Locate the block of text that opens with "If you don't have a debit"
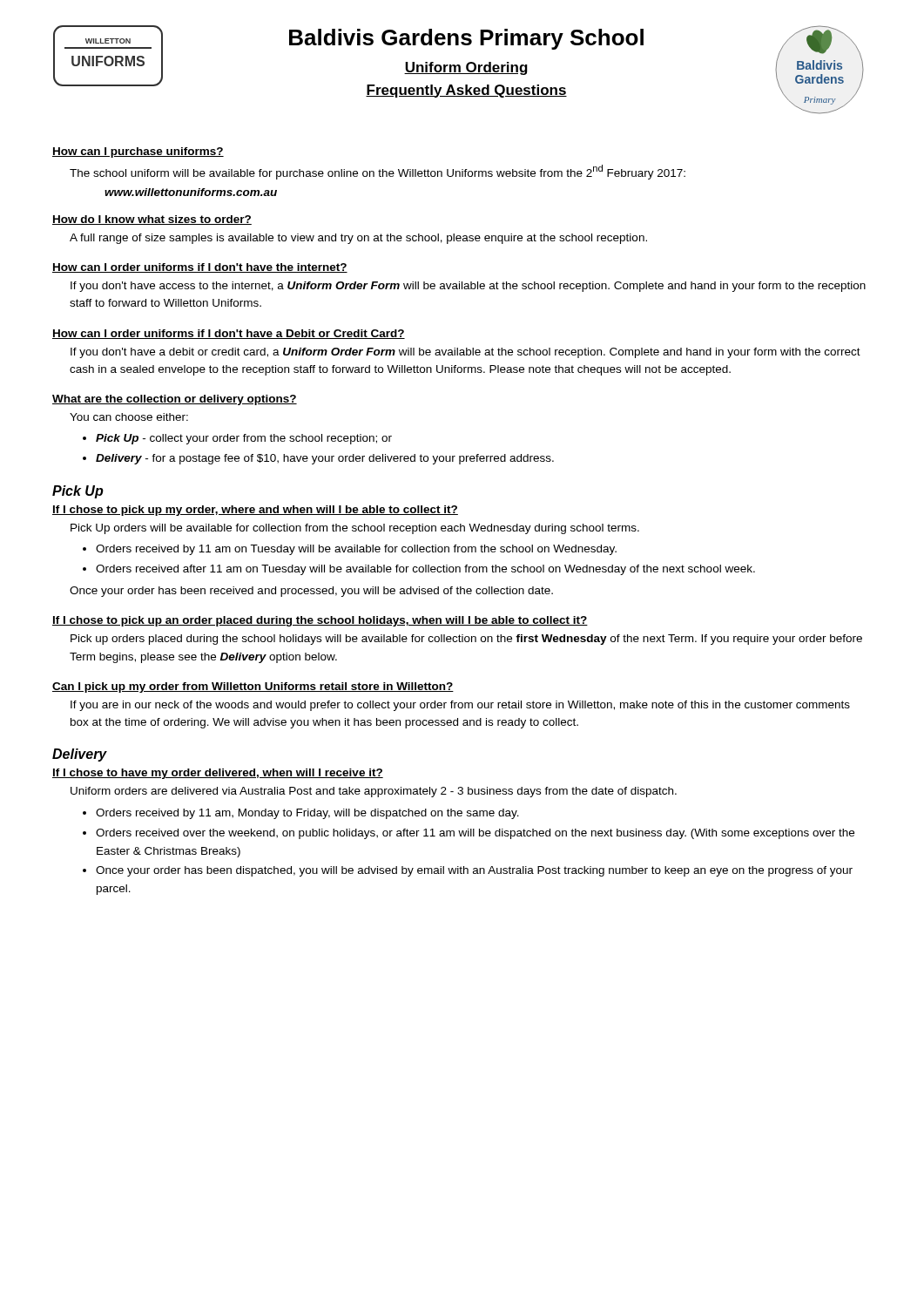 tap(471, 360)
